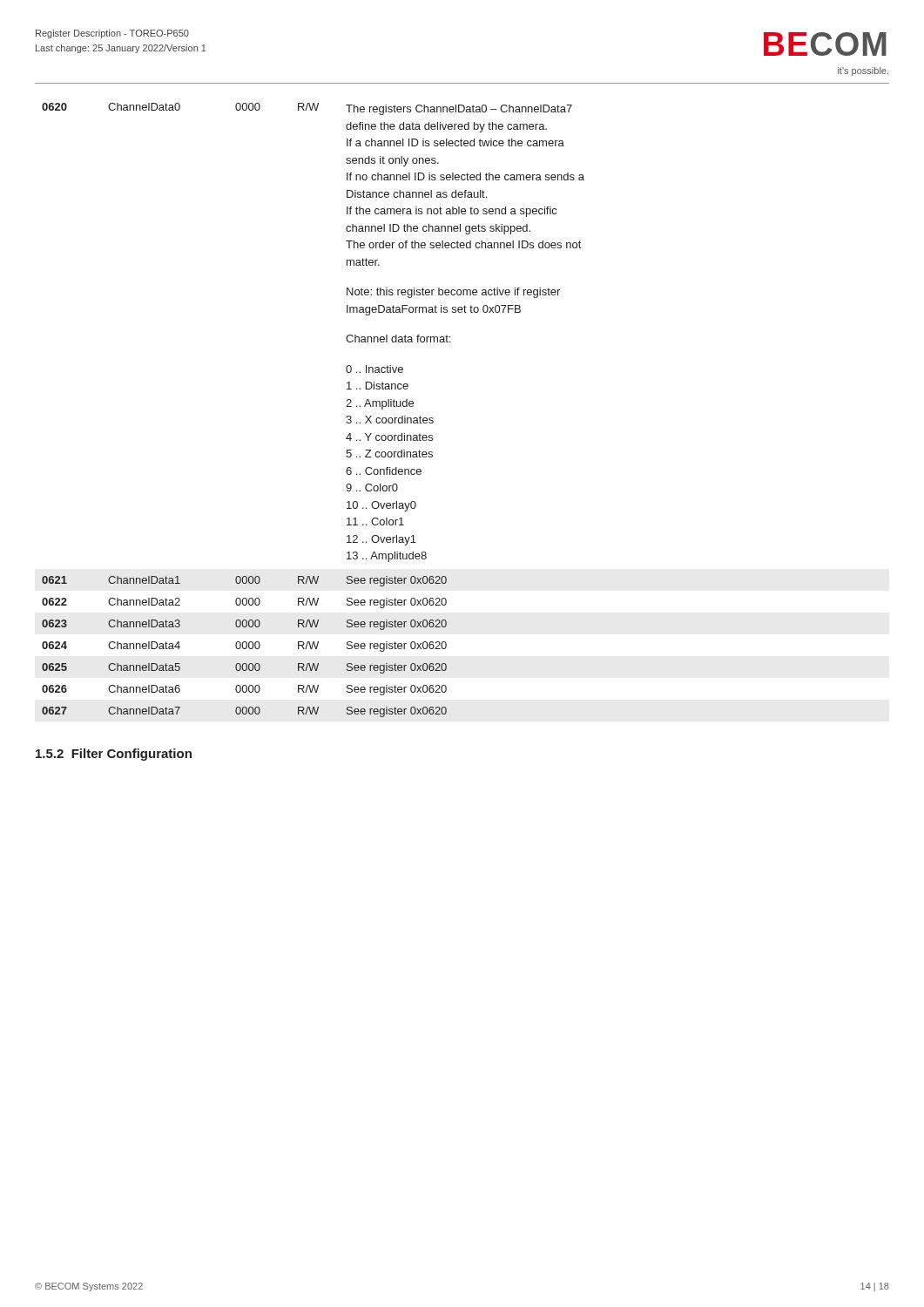
Task: Navigate to the element starting "1.5.2 Filter Configuration"
Action: tap(114, 753)
